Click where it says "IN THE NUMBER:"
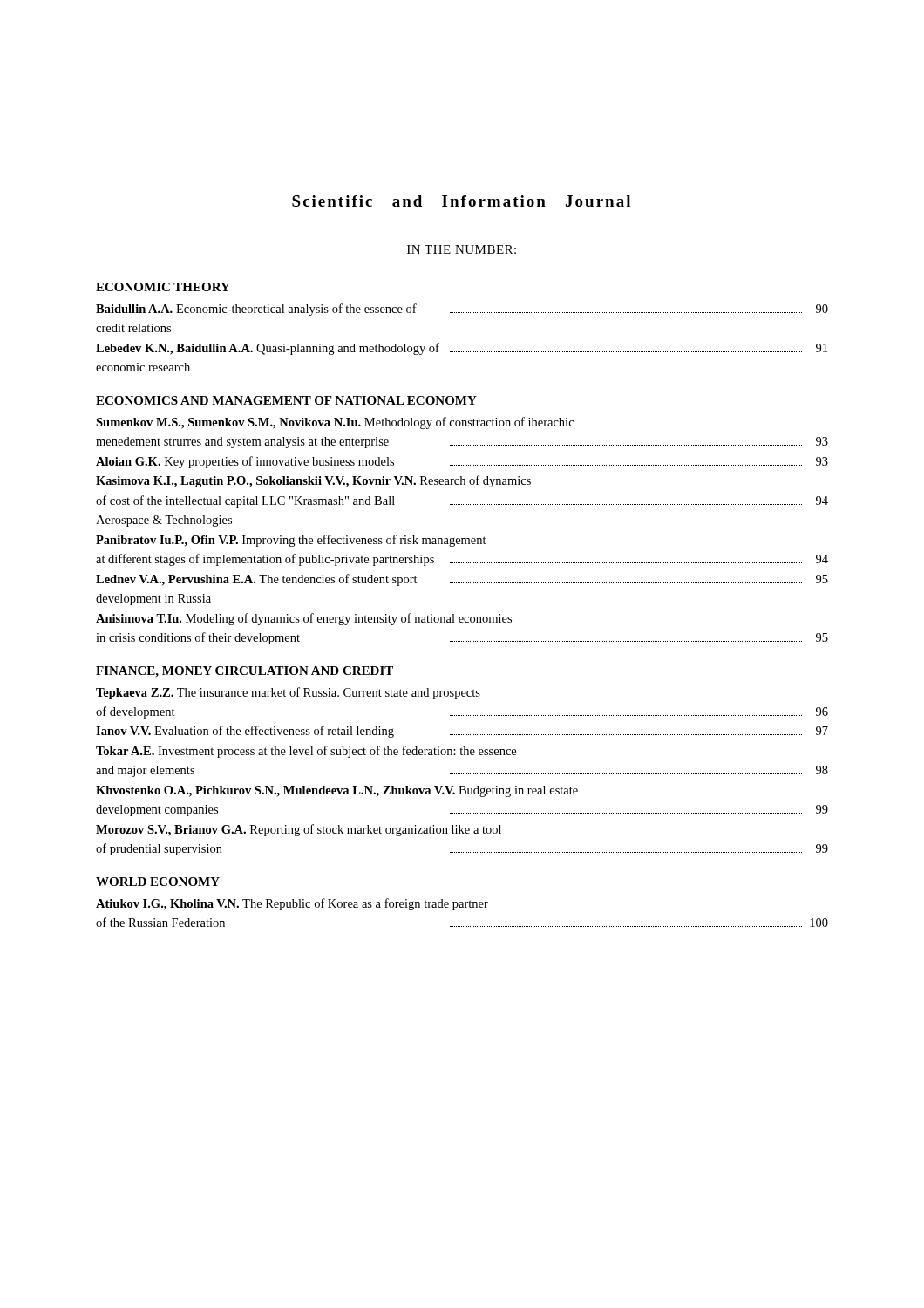This screenshot has width=924, height=1308. pos(462,249)
